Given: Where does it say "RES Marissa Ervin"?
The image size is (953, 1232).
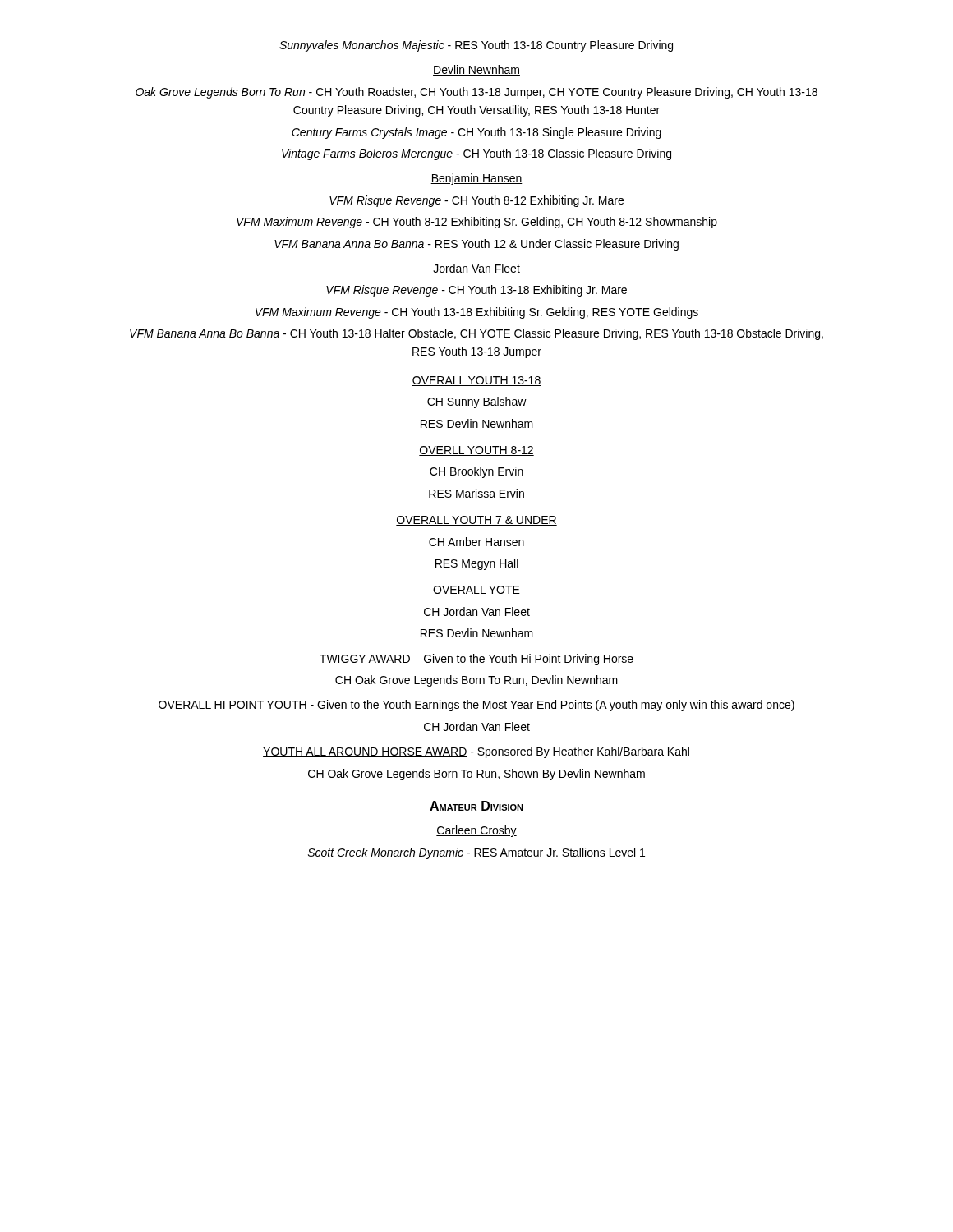Looking at the screenshot, I should click(476, 493).
